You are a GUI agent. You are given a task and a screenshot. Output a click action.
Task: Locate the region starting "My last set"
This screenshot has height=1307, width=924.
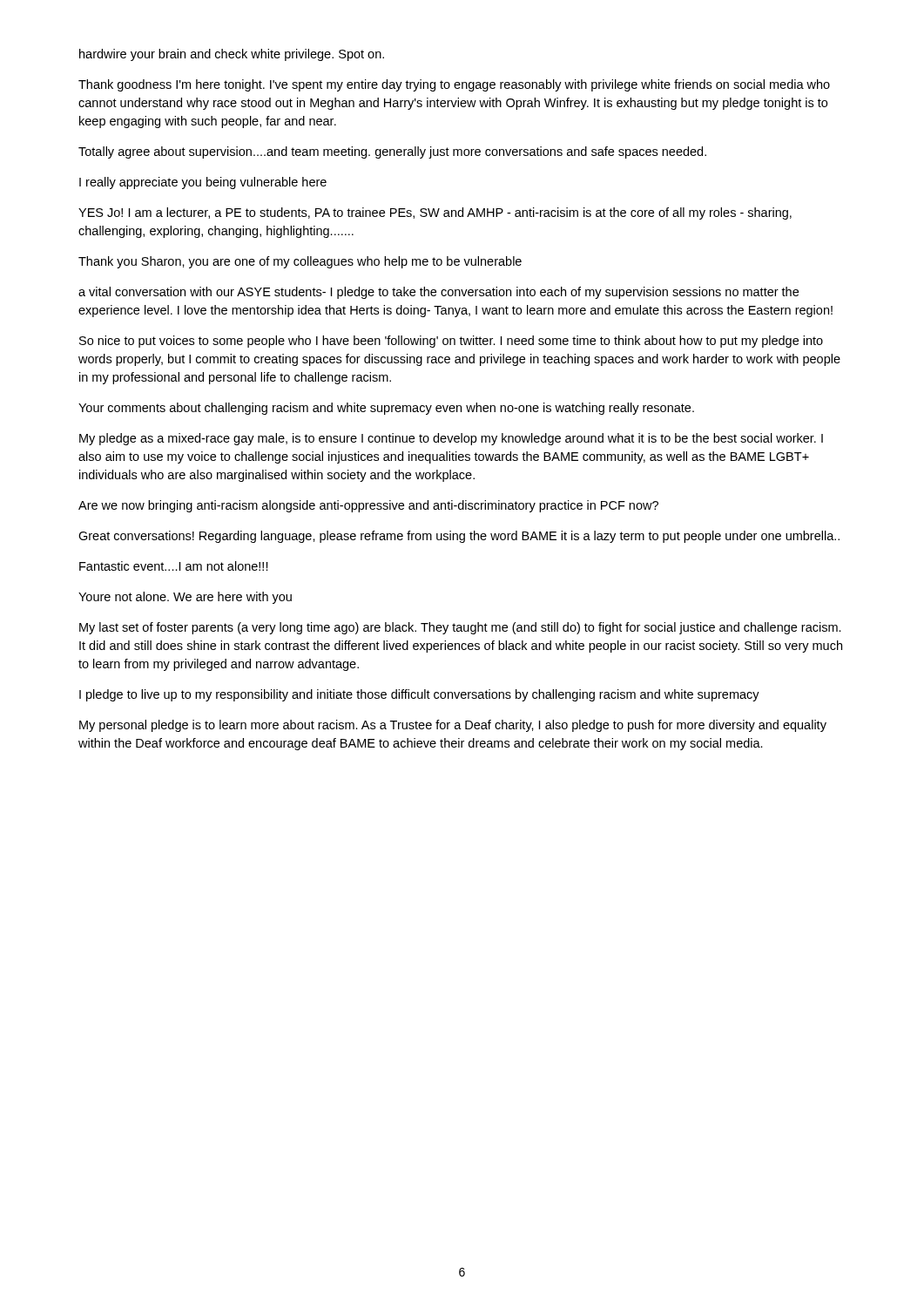(x=461, y=646)
